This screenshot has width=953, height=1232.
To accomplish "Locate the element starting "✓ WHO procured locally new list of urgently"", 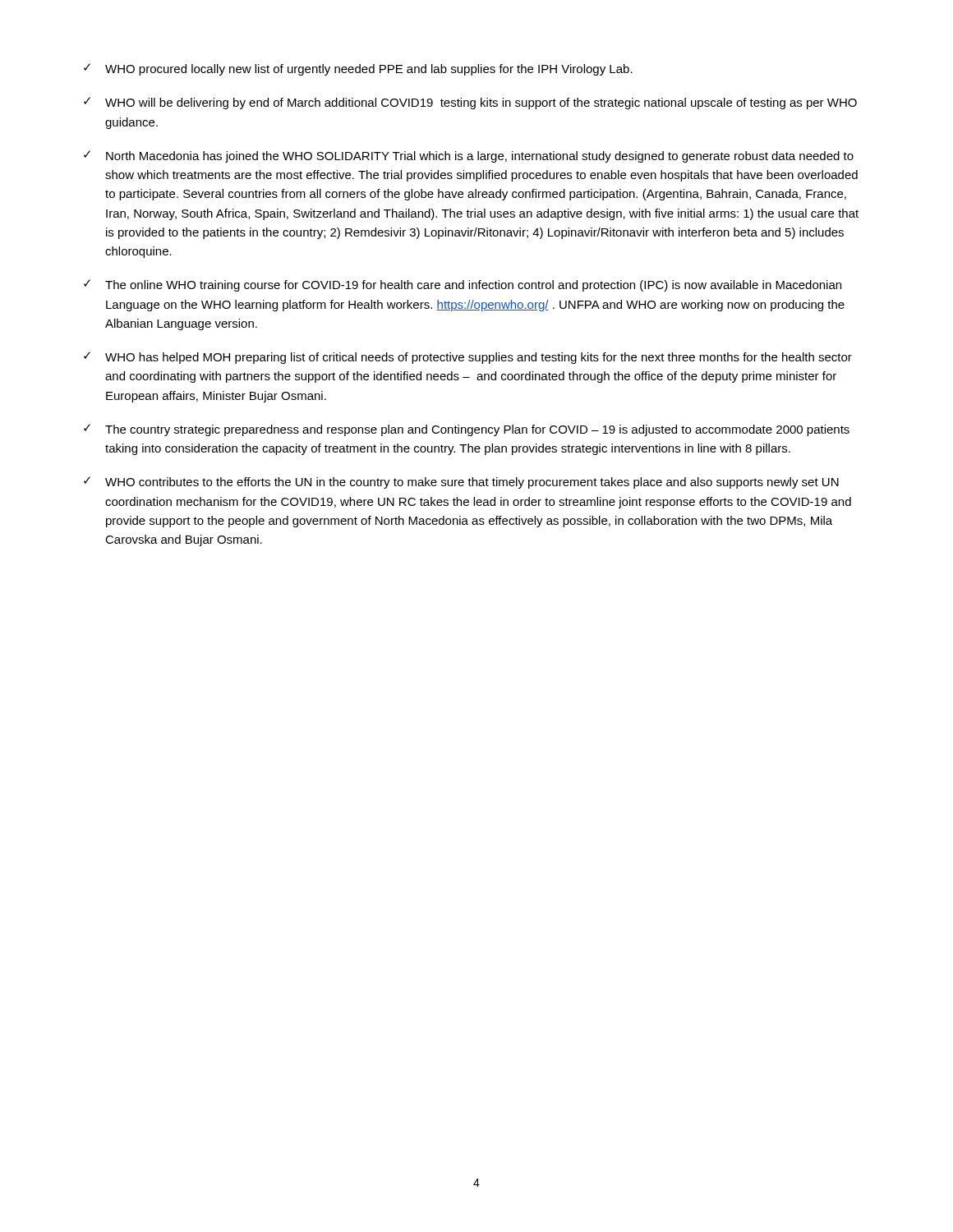I will point(476,69).
